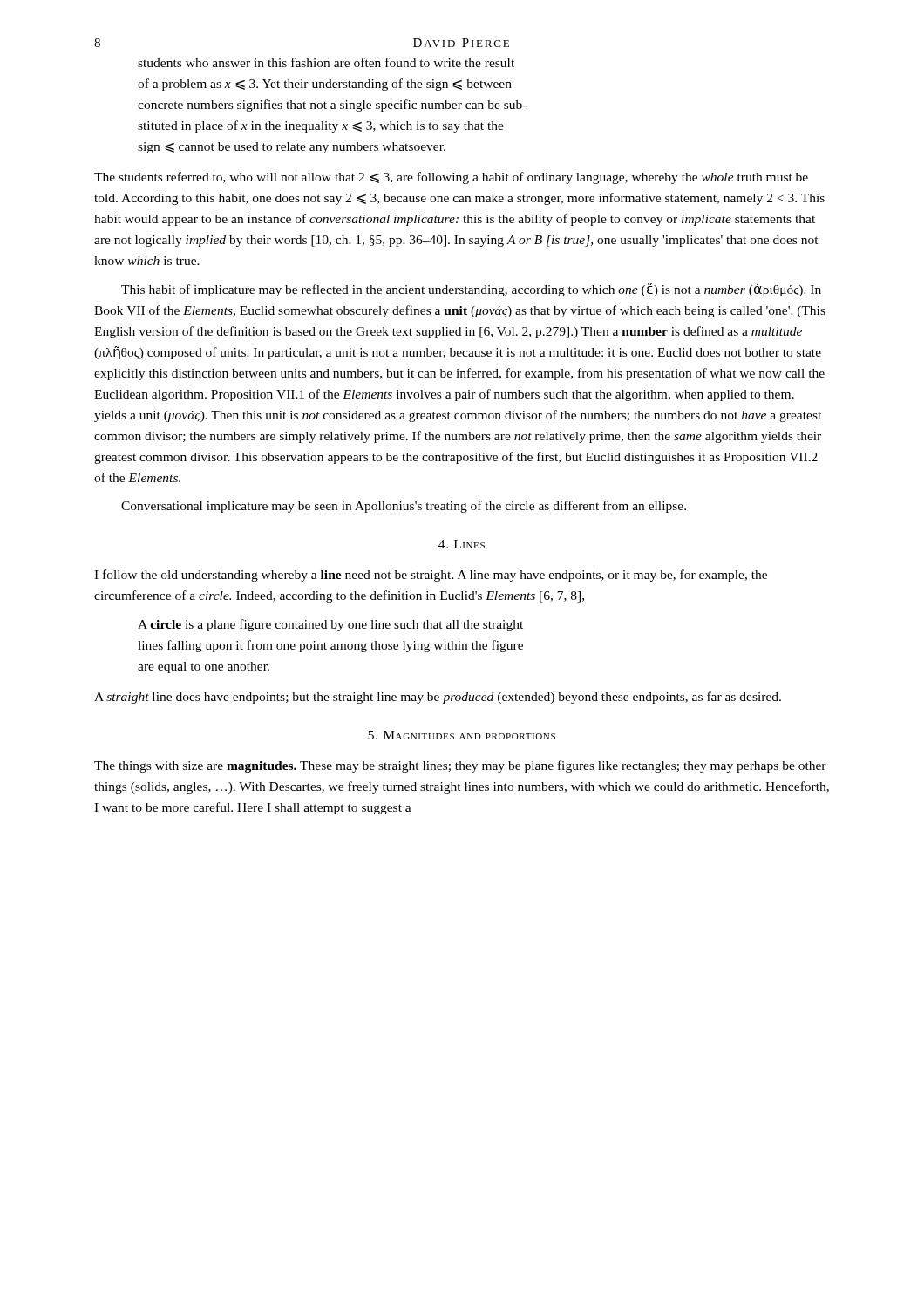924x1308 pixels.
Task: Select the text starting "5. Magnitudes and proportions"
Action: 462,735
